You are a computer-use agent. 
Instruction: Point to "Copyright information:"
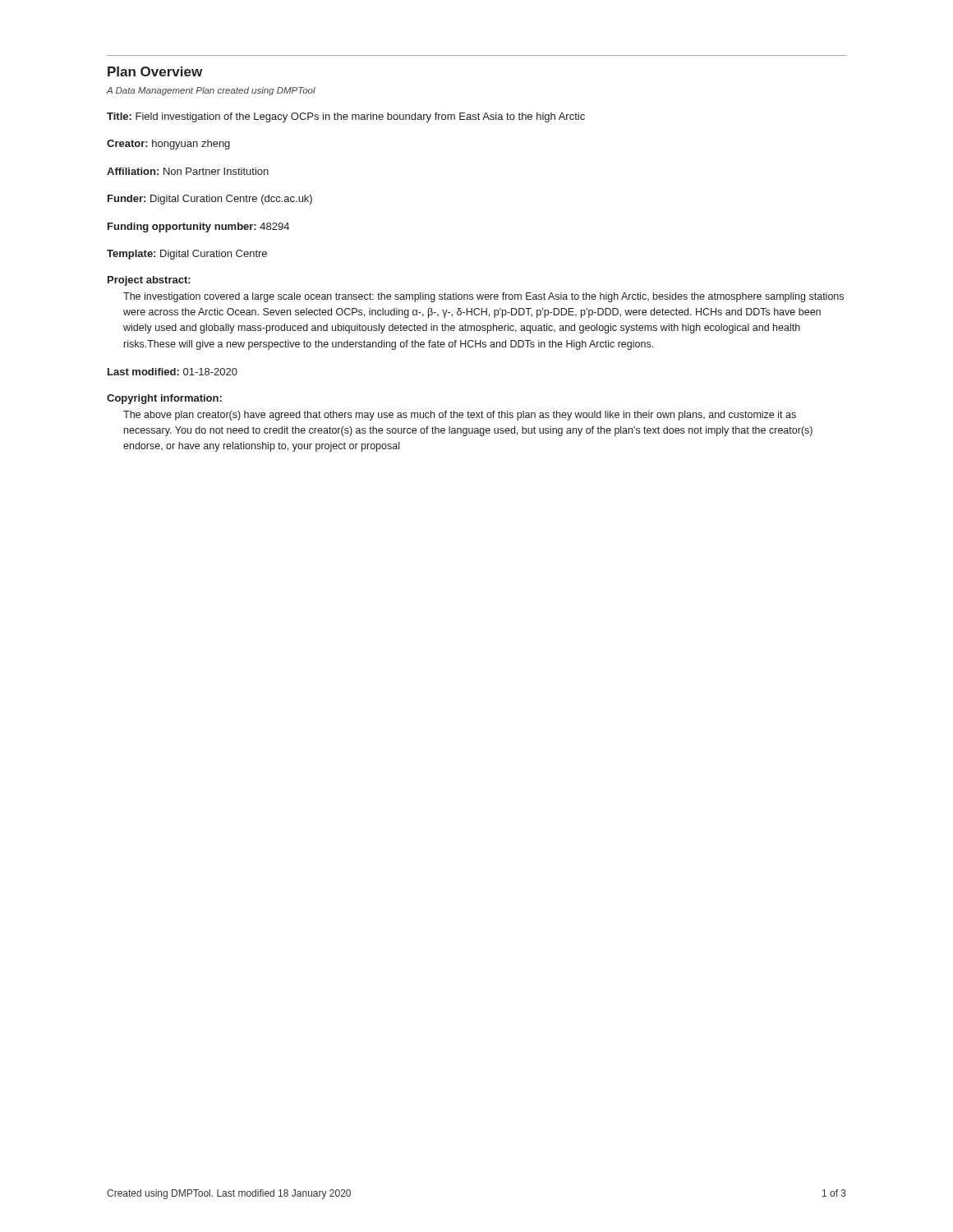coord(164,399)
